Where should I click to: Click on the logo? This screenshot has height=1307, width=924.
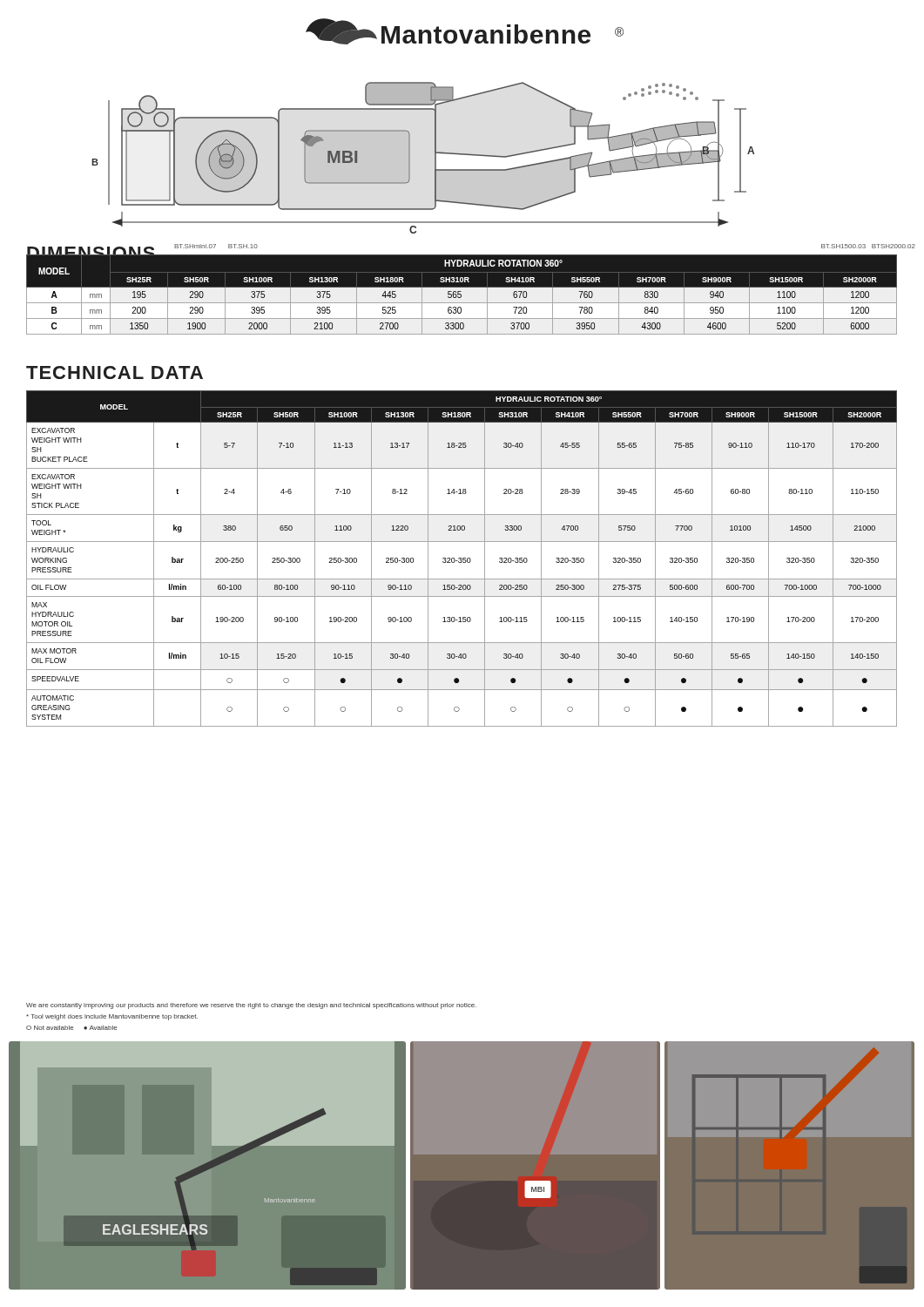[x=462, y=34]
